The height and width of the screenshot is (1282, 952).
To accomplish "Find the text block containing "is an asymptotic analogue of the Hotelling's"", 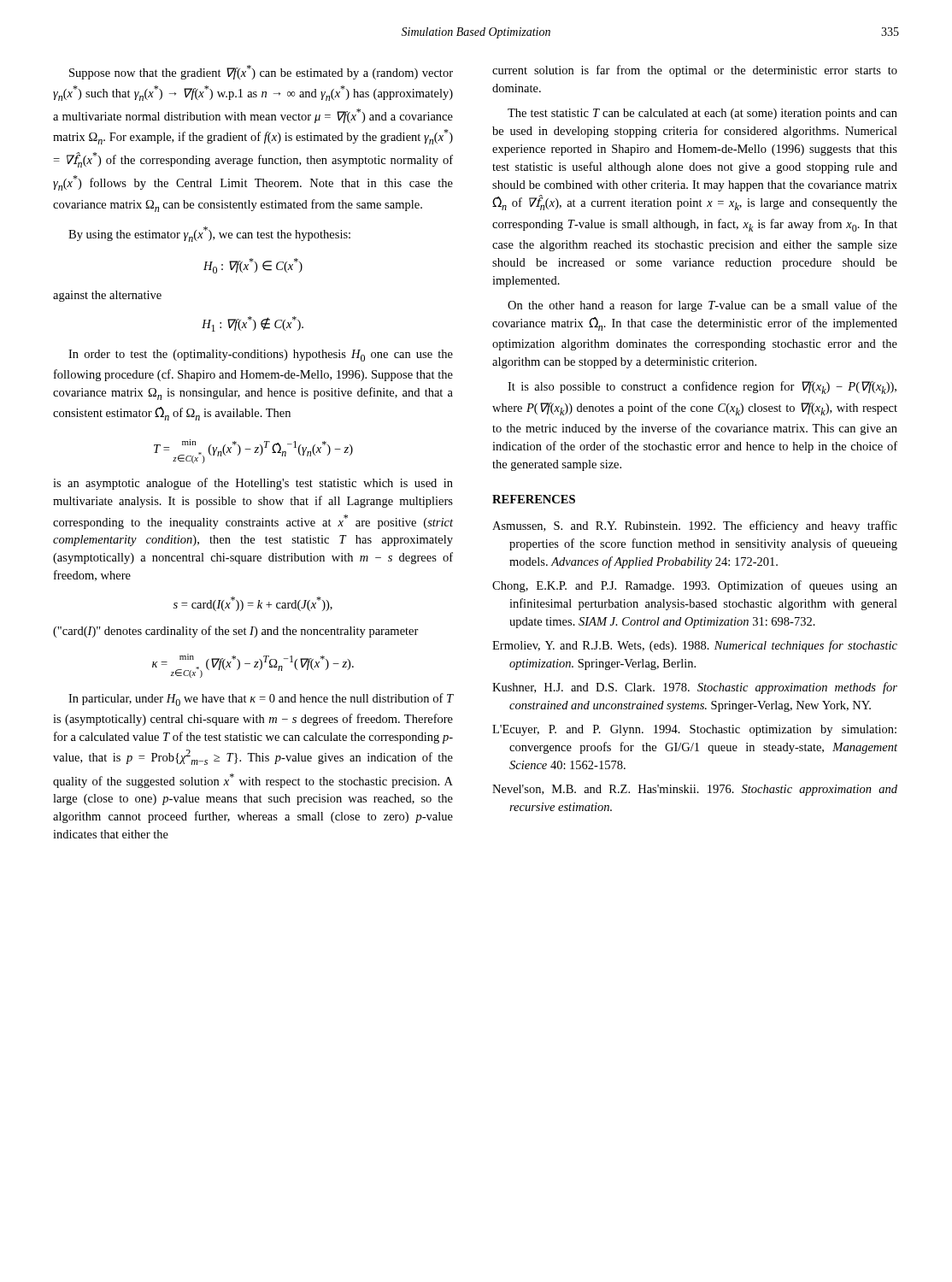I will [253, 530].
